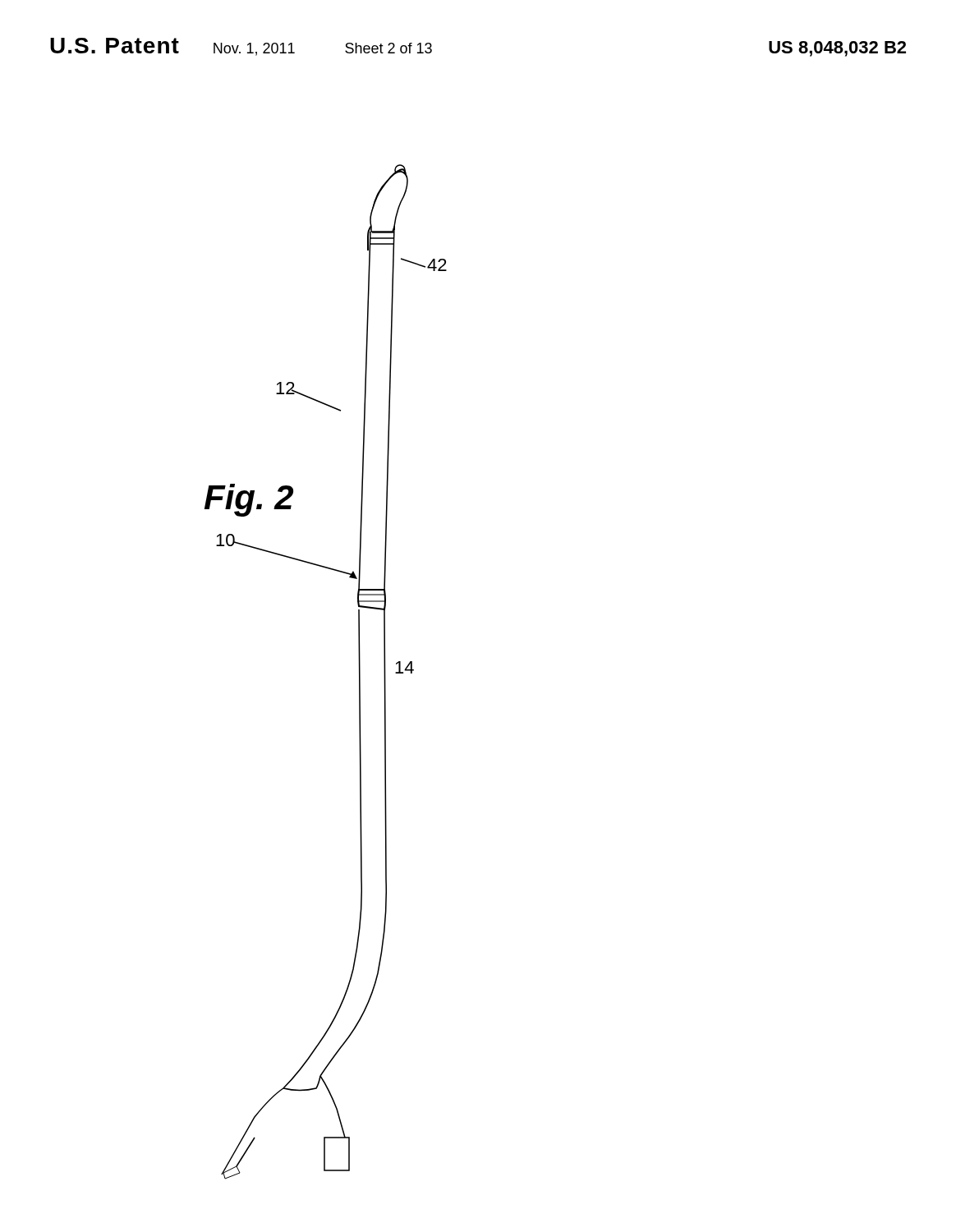Click a engineering diagram
956x1232 pixels.
point(478,657)
